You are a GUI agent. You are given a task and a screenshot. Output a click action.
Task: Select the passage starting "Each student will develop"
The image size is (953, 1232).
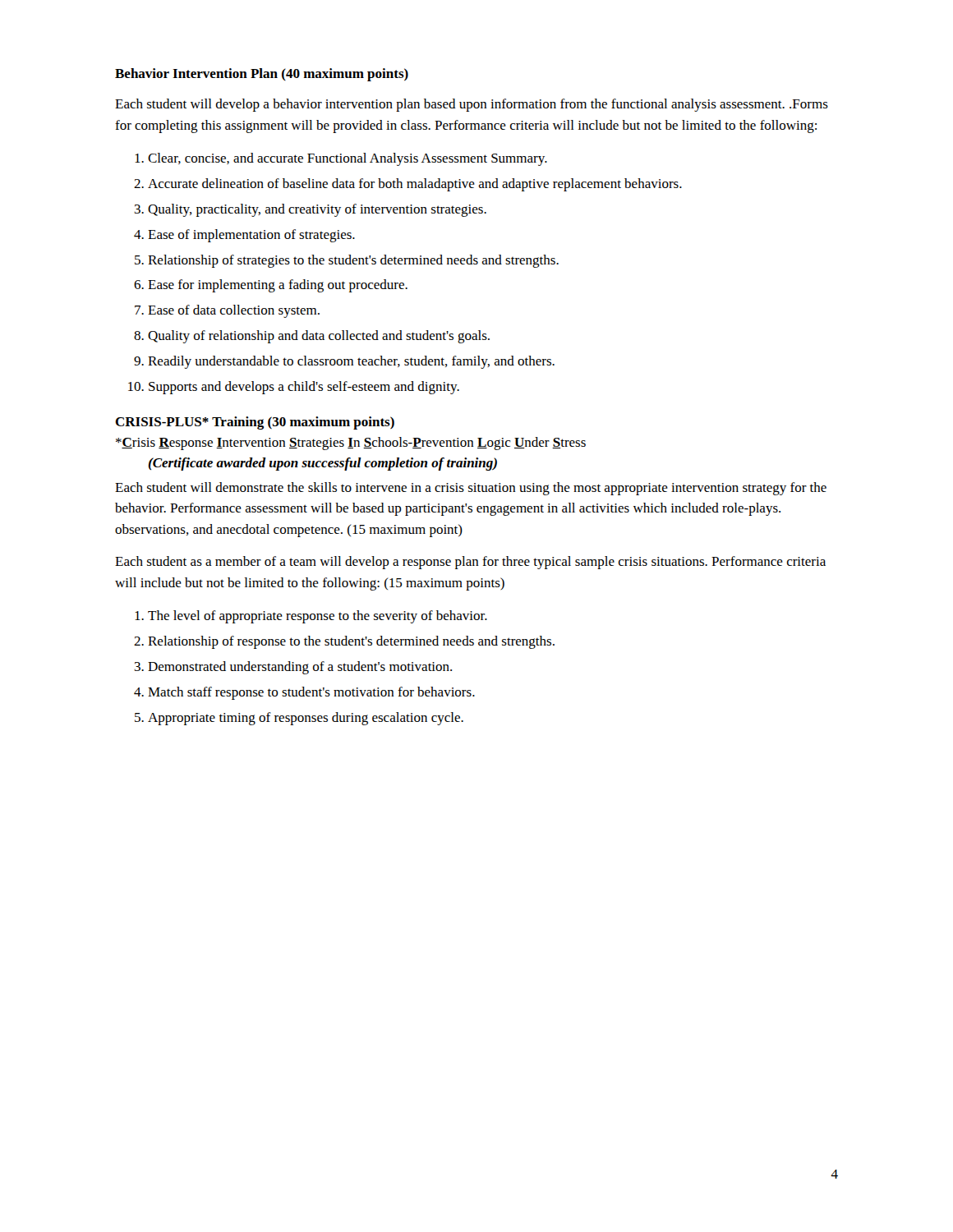click(471, 114)
